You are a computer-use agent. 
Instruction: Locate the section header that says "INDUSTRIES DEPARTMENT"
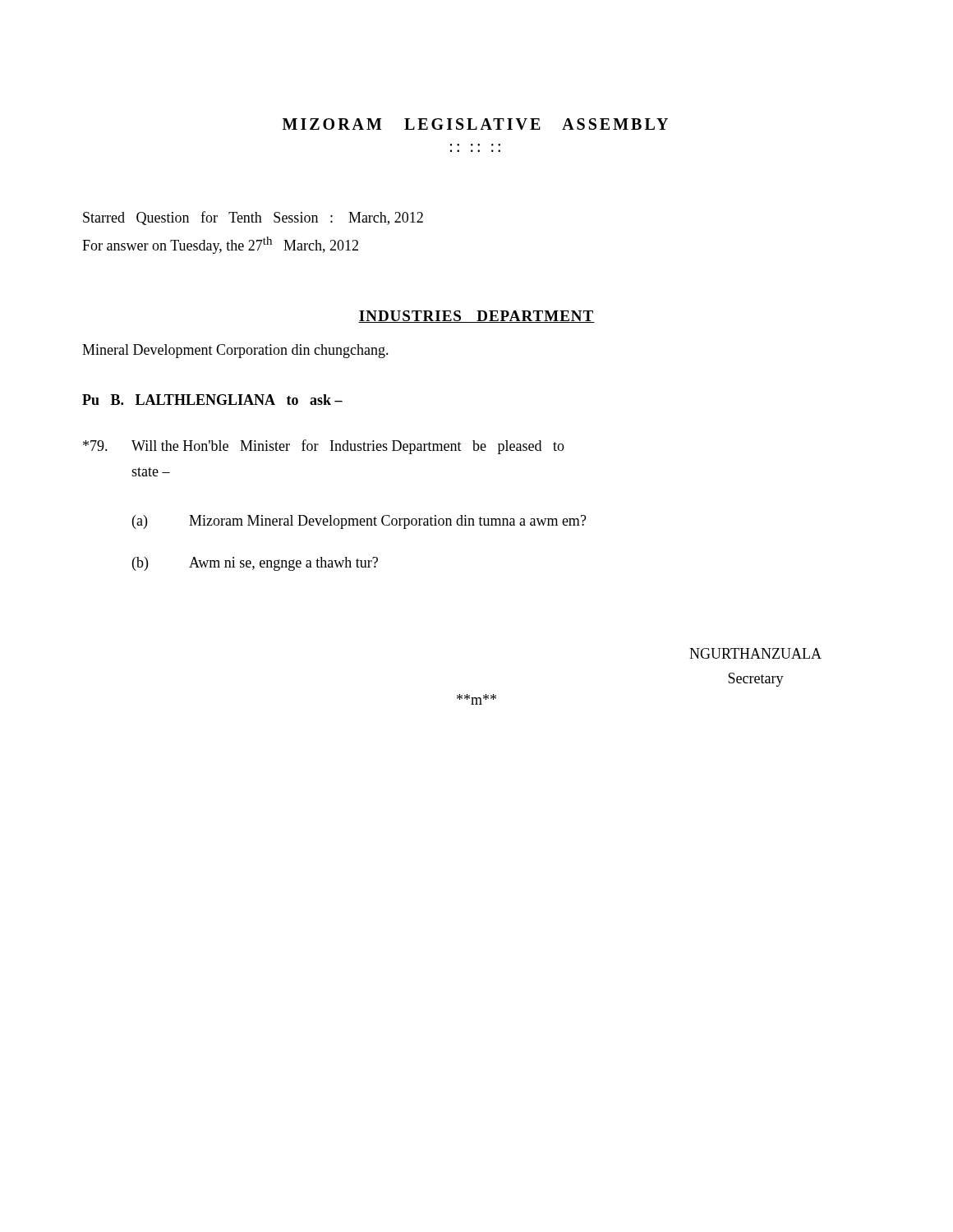[476, 316]
